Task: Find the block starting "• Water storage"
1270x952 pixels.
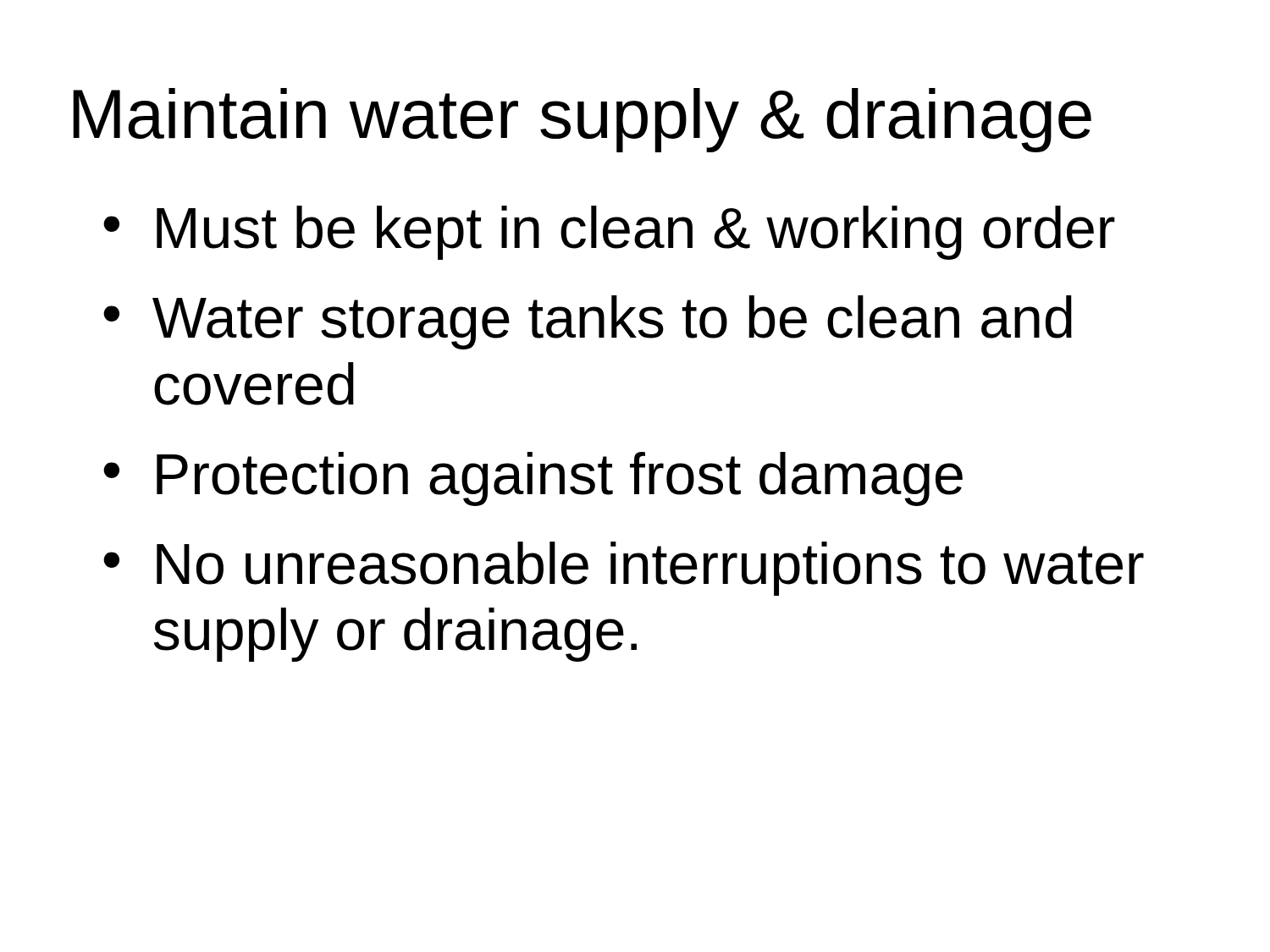Action: click(x=588, y=351)
